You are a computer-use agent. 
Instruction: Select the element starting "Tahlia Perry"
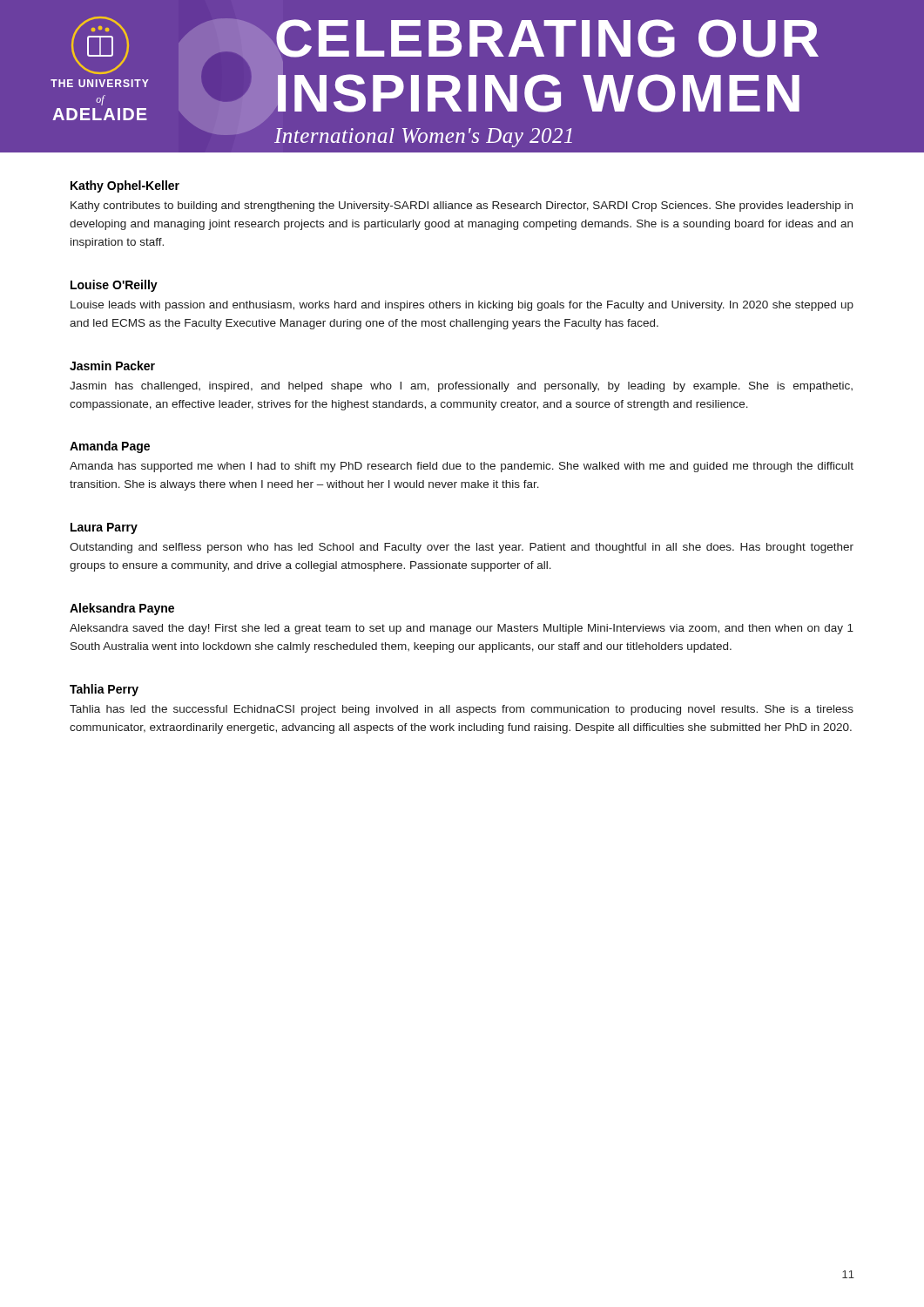[x=104, y=689]
